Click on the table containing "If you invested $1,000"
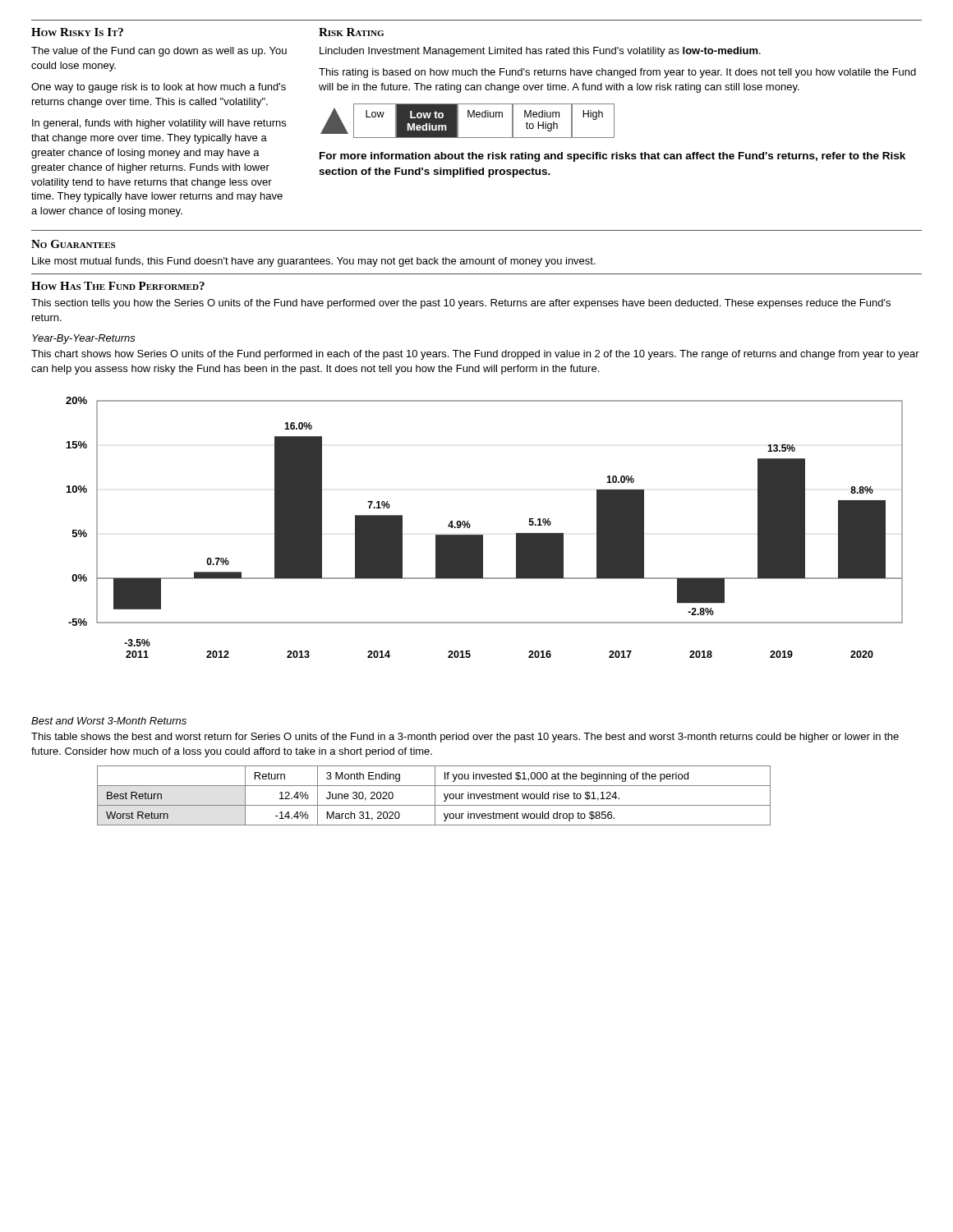 click(x=476, y=795)
